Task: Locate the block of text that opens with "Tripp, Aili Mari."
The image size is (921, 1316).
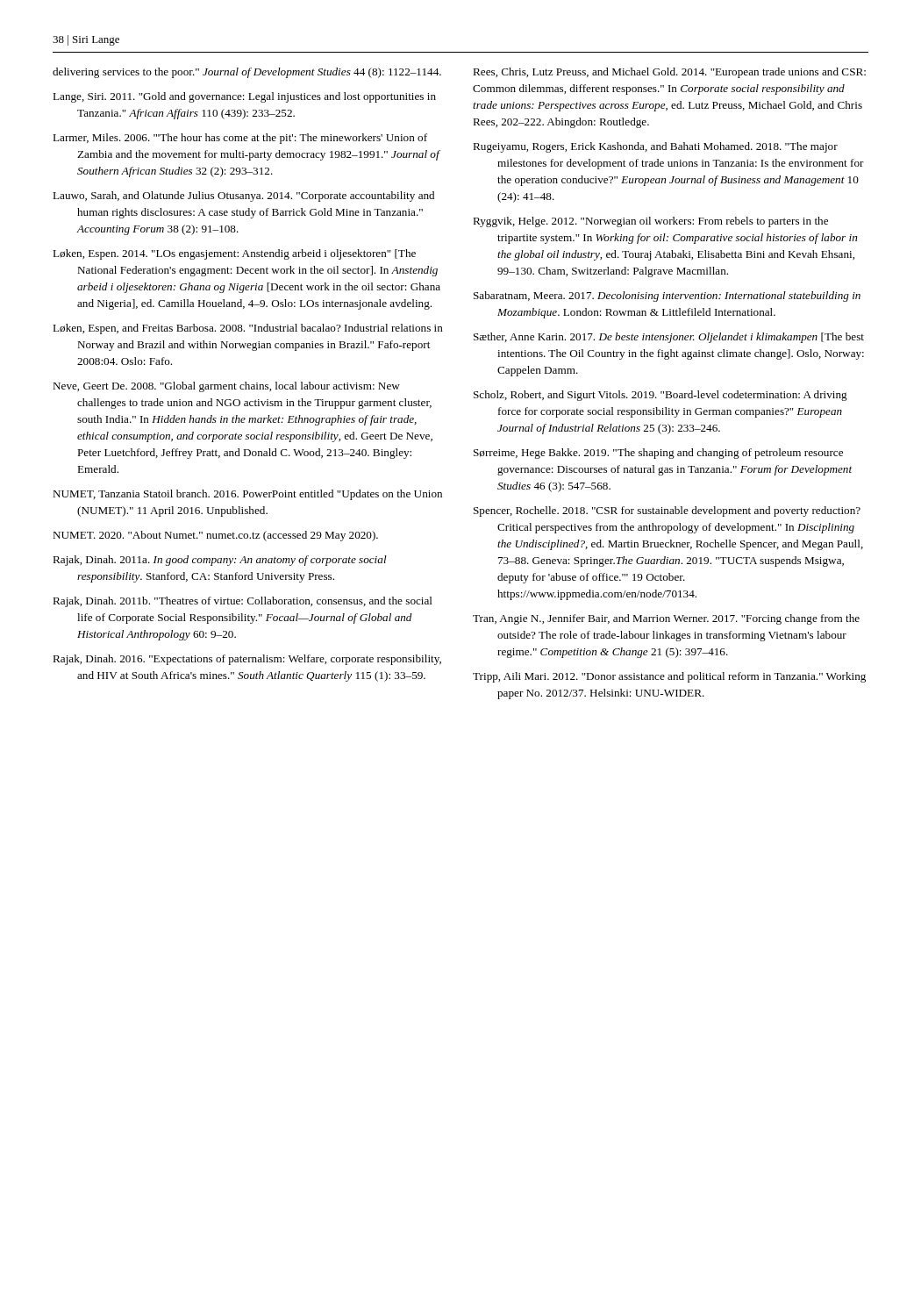Action: [669, 684]
